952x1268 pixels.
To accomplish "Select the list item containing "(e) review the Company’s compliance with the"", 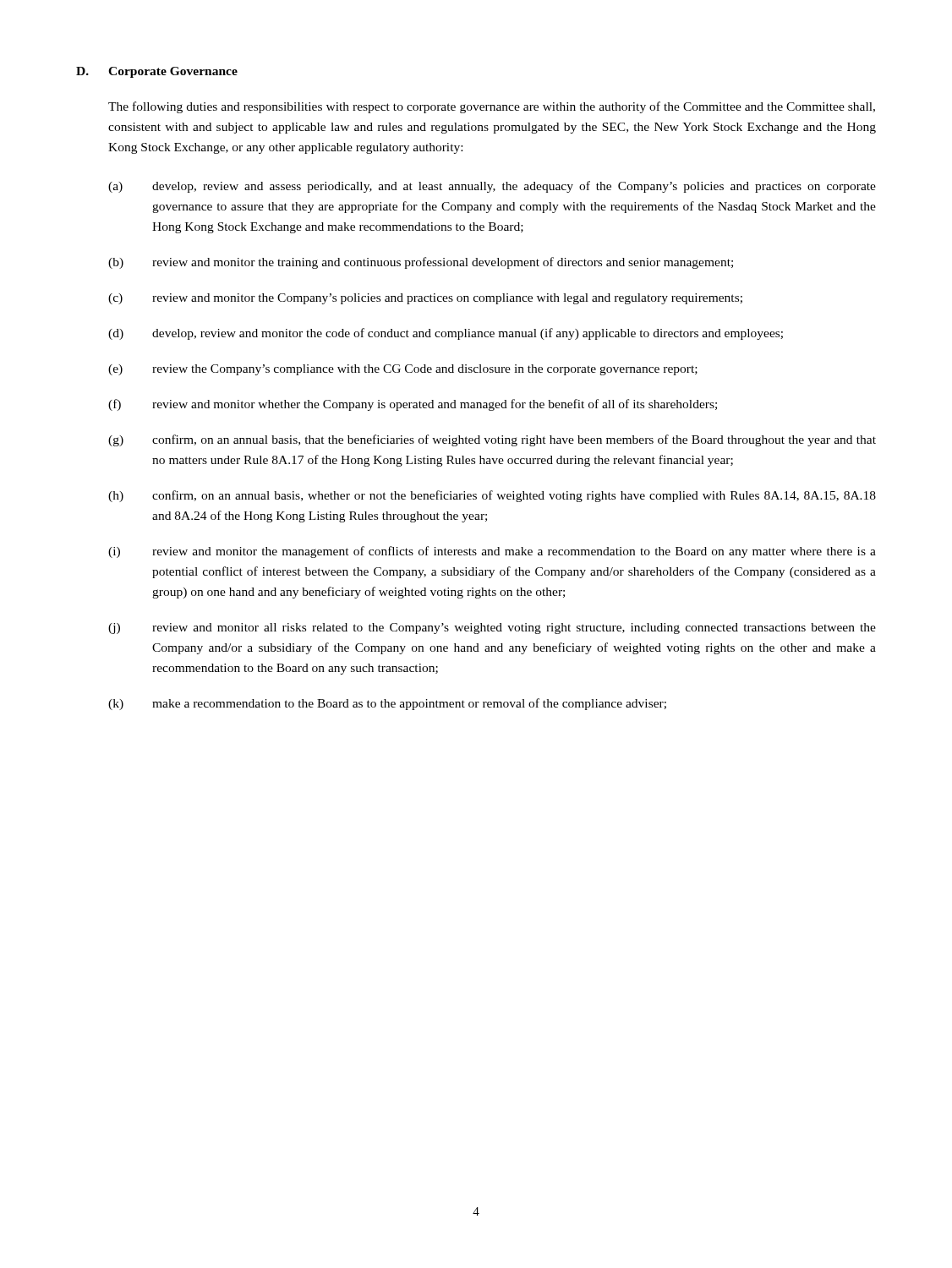I will (x=492, y=369).
